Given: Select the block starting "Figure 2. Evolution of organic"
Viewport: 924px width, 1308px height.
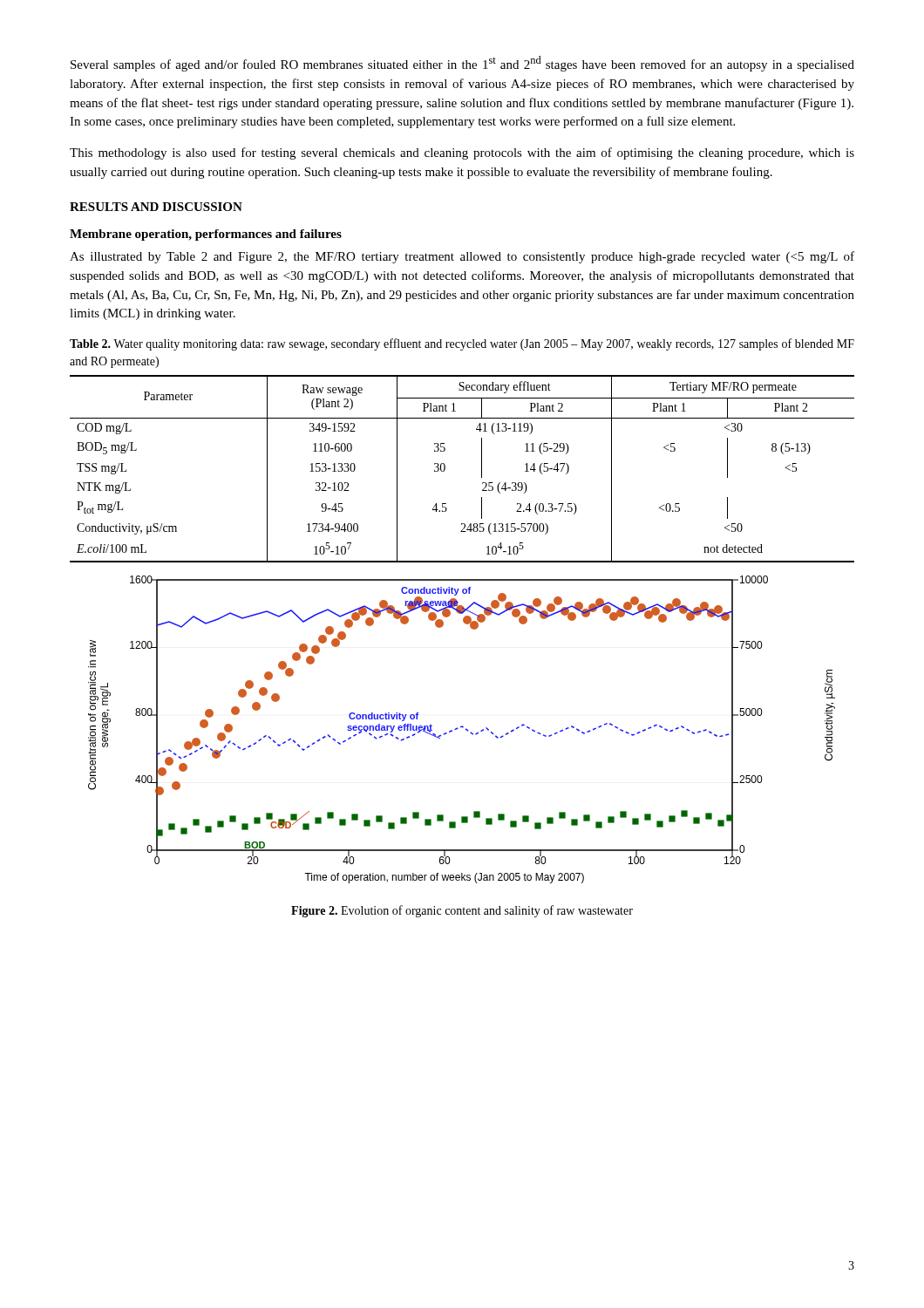Looking at the screenshot, I should click(x=462, y=911).
